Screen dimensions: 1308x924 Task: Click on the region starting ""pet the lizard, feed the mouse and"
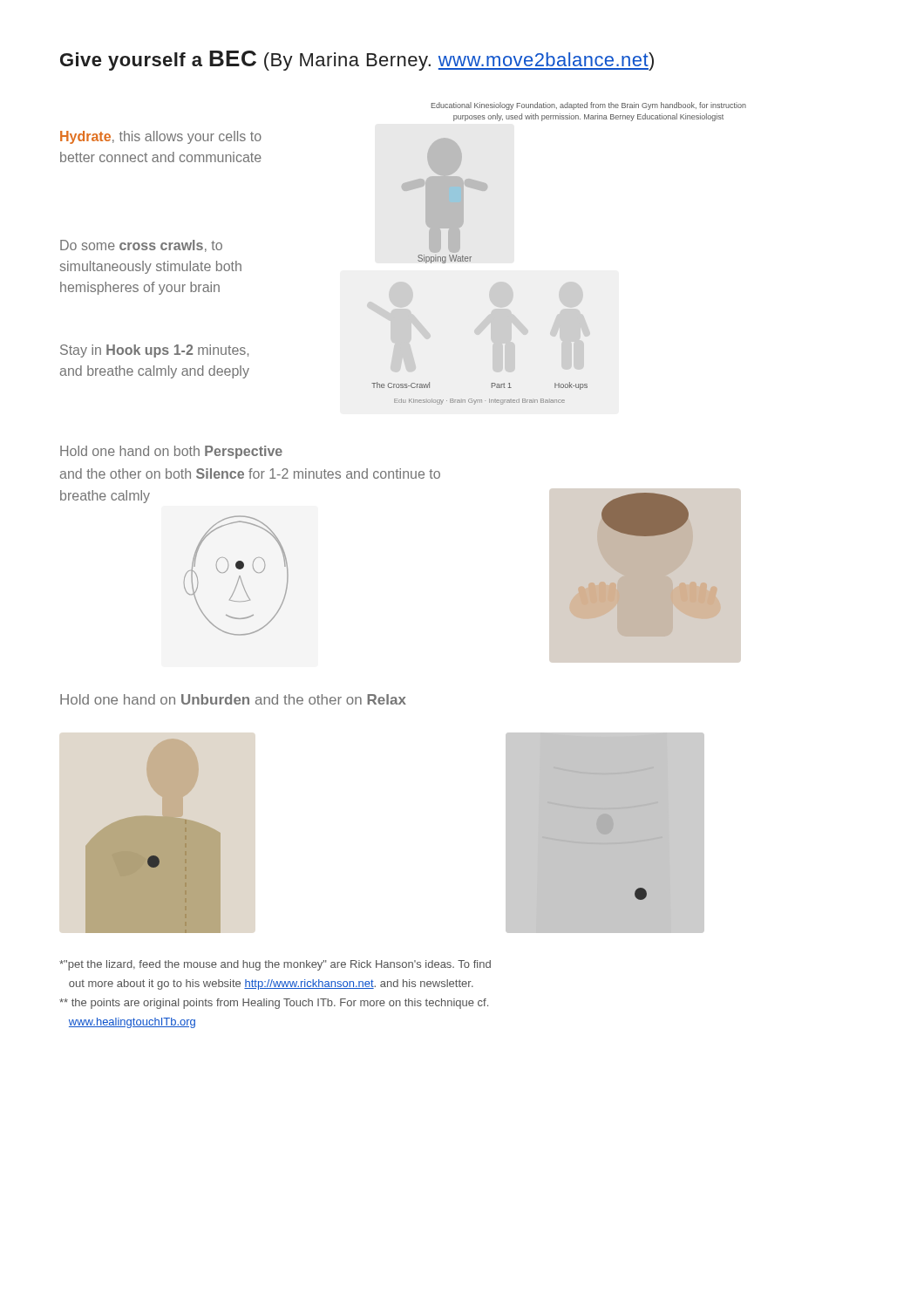tap(275, 993)
